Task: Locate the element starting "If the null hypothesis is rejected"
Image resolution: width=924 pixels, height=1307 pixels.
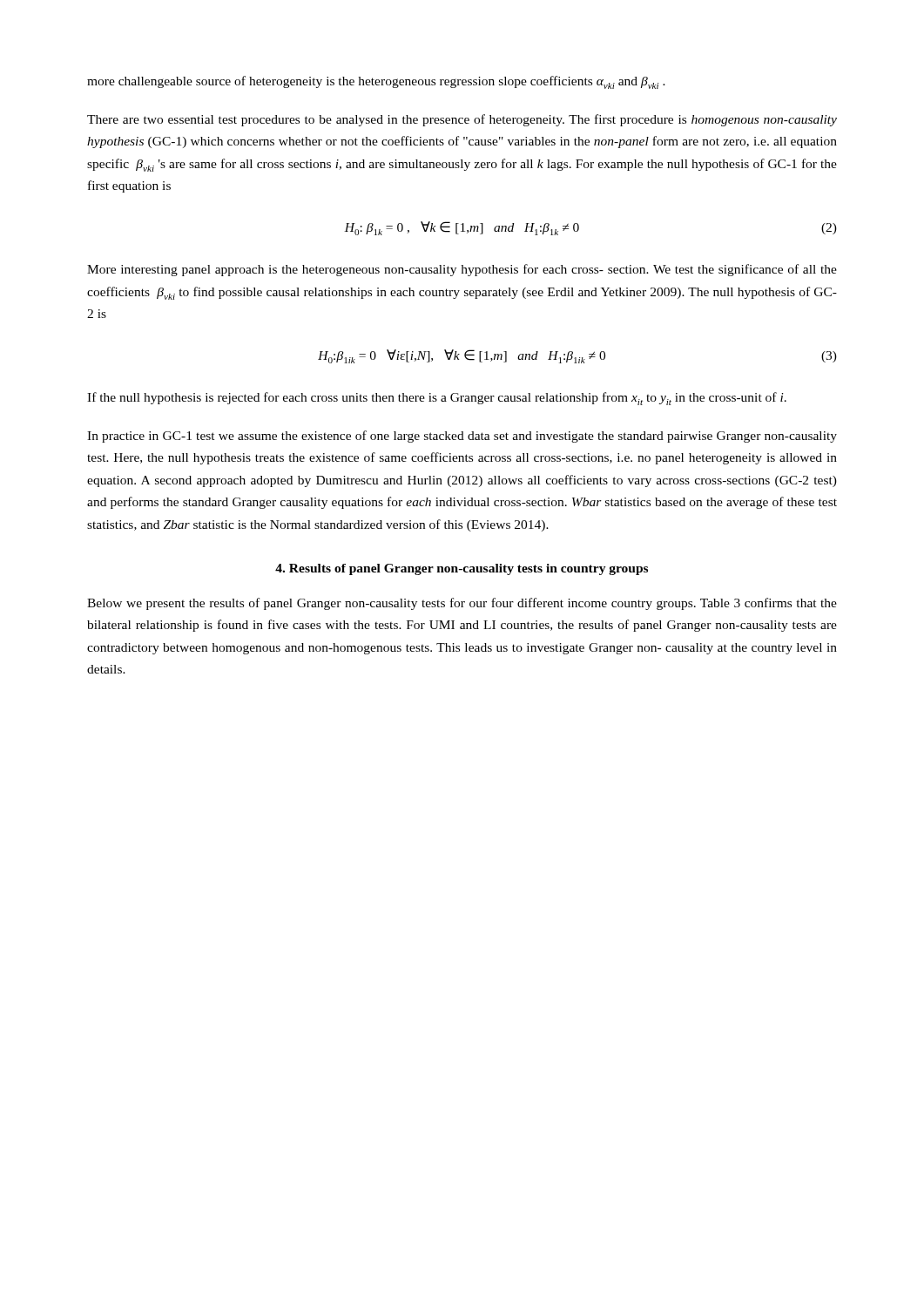Action: (x=462, y=397)
